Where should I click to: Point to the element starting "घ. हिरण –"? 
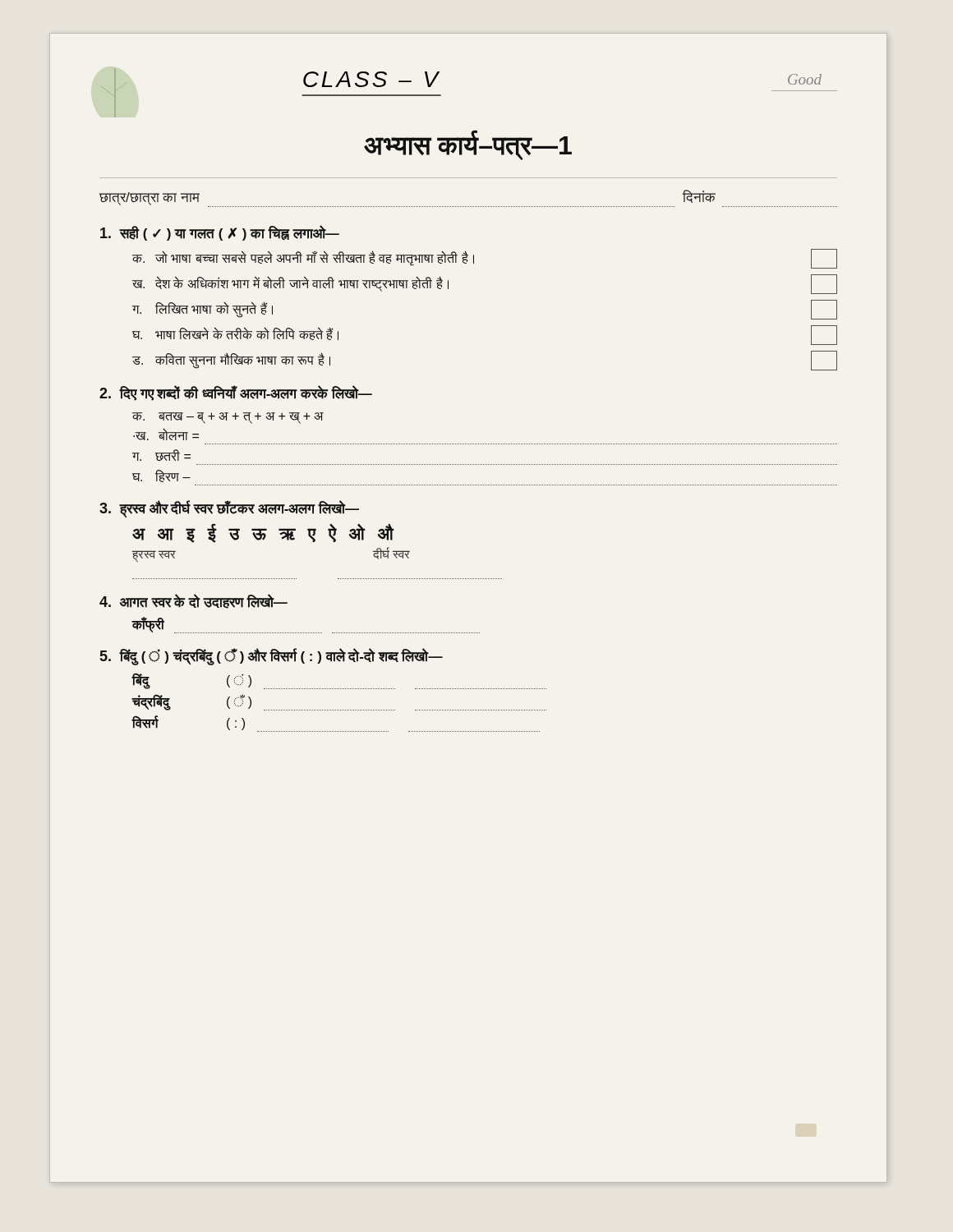(485, 478)
